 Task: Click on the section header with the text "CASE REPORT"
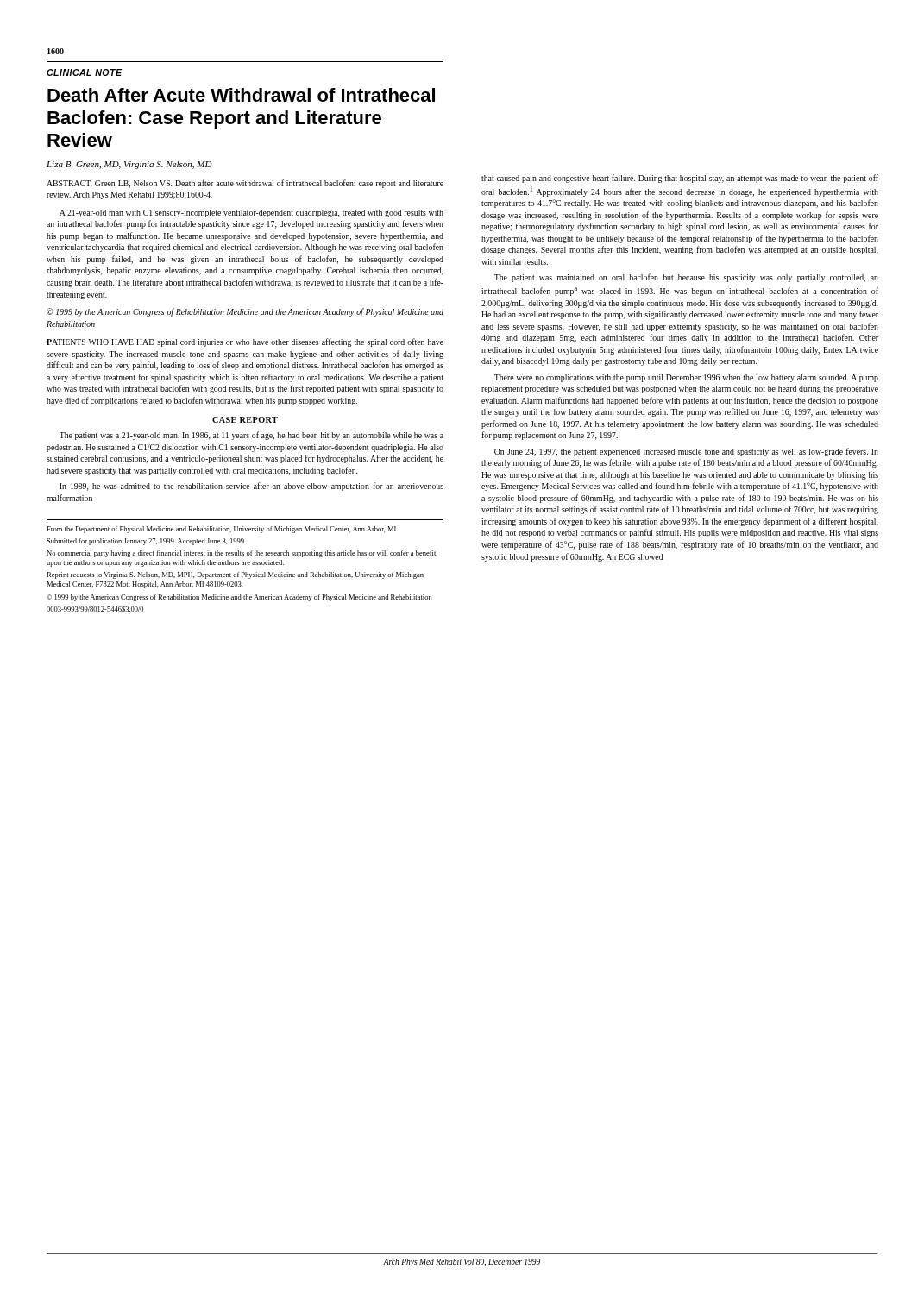tap(245, 420)
